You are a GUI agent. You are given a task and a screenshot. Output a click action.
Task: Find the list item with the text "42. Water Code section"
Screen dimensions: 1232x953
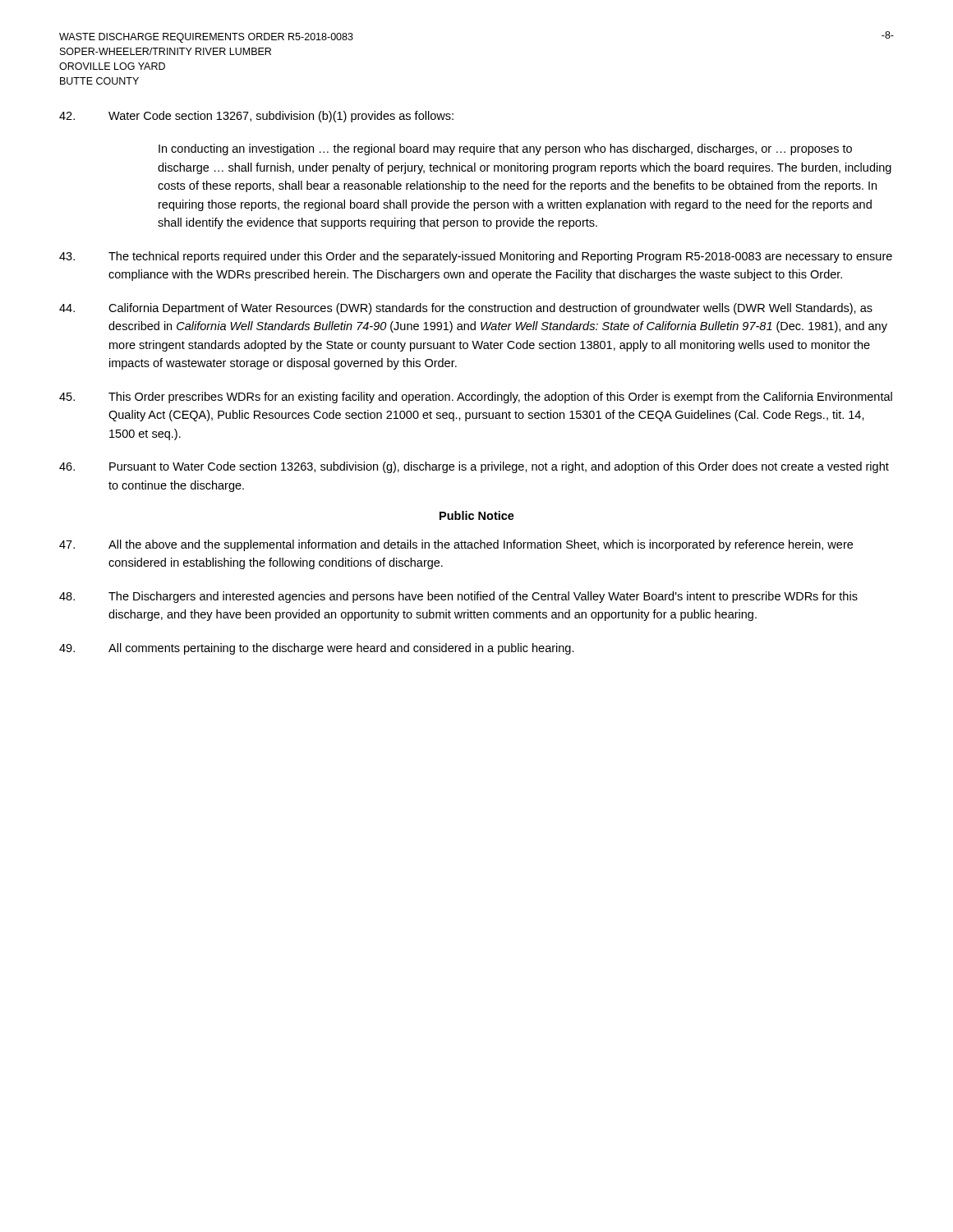pyautogui.click(x=256, y=117)
